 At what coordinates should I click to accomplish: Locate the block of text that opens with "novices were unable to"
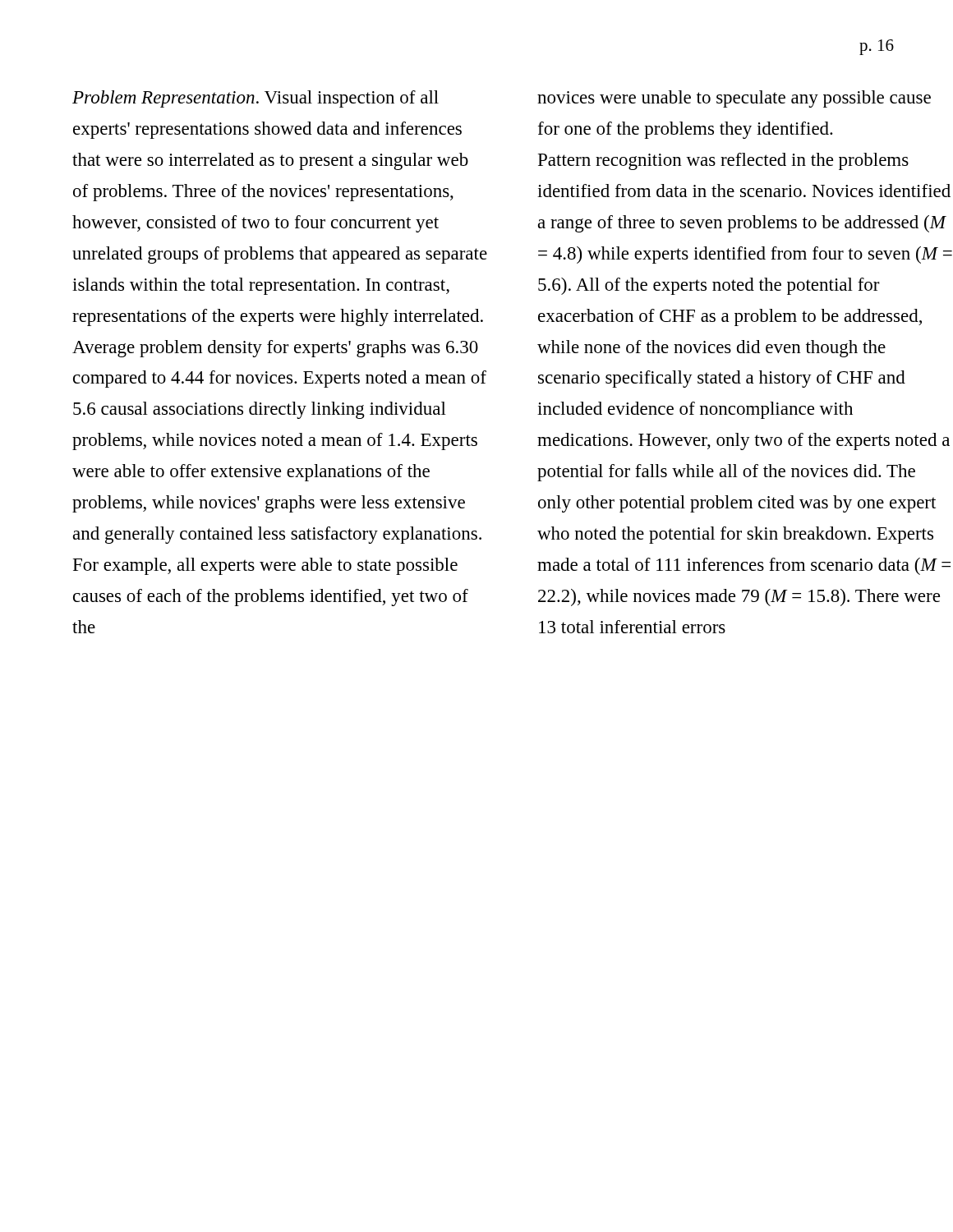tap(745, 363)
